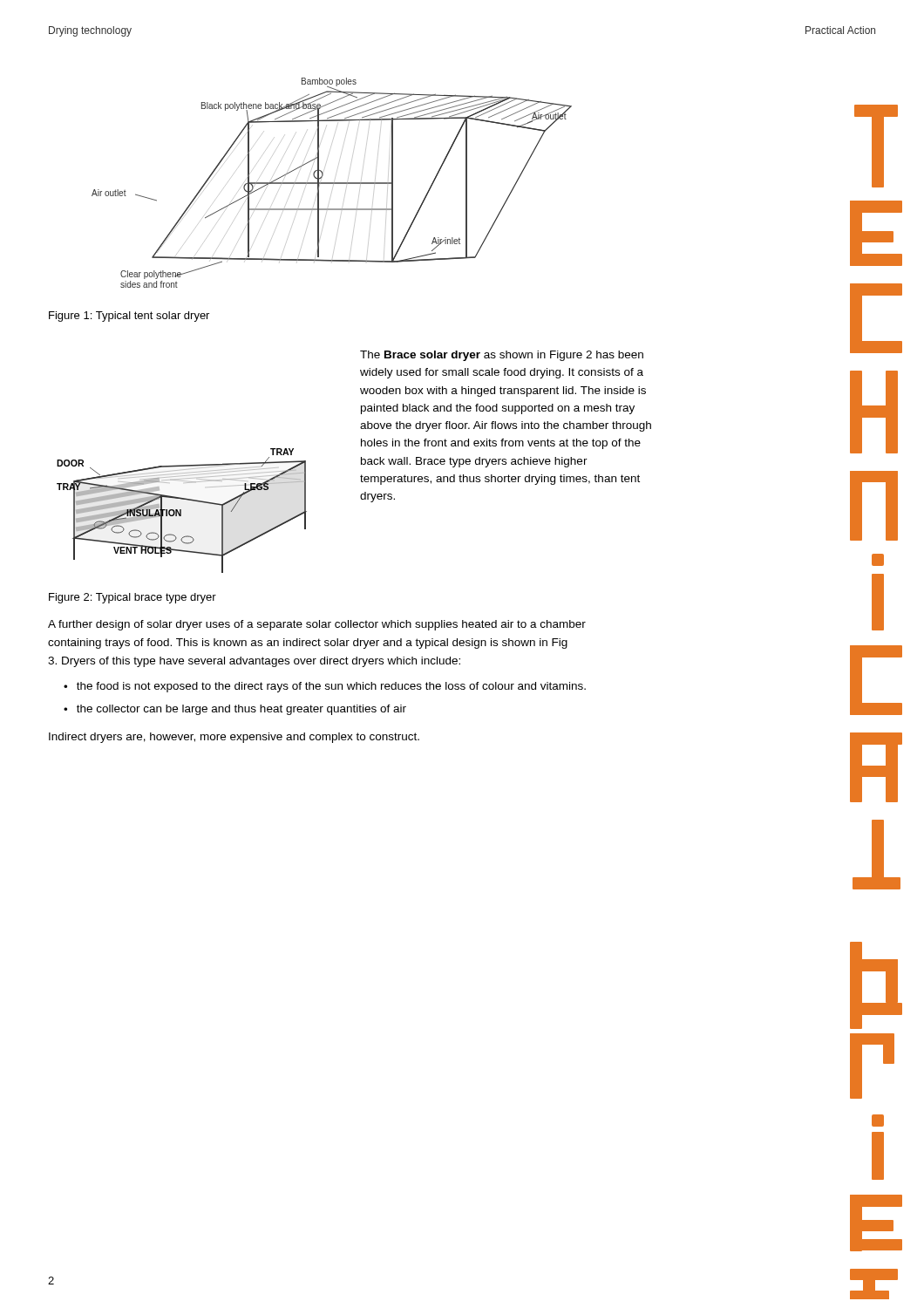
Task: Find the caption containing "Figure 1: Typical tent solar dryer"
Action: click(x=129, y=315)
